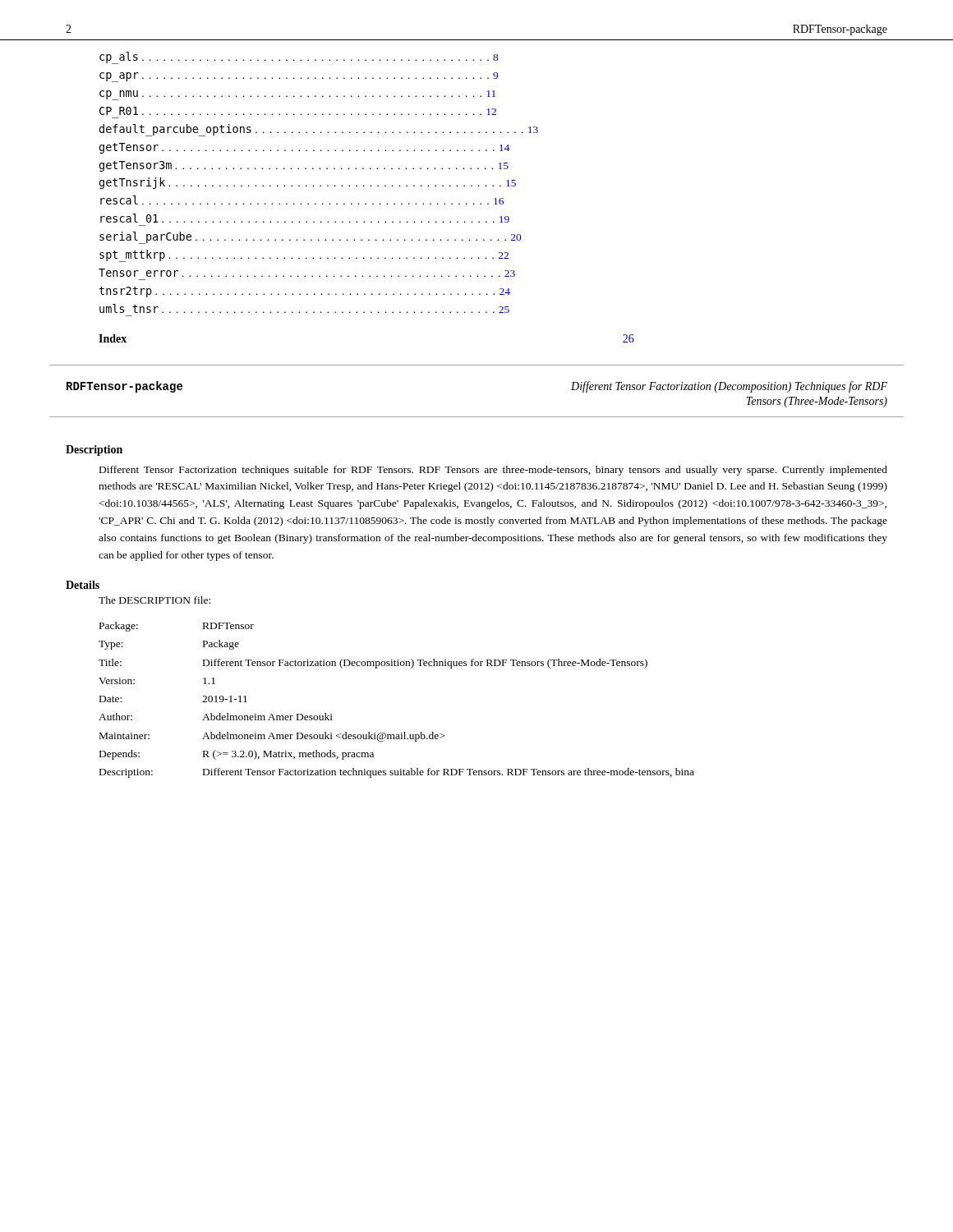953x1232 pixels.
Task: Find the region starting "The DESCRIPTION file:"
Action: (155, 600)
